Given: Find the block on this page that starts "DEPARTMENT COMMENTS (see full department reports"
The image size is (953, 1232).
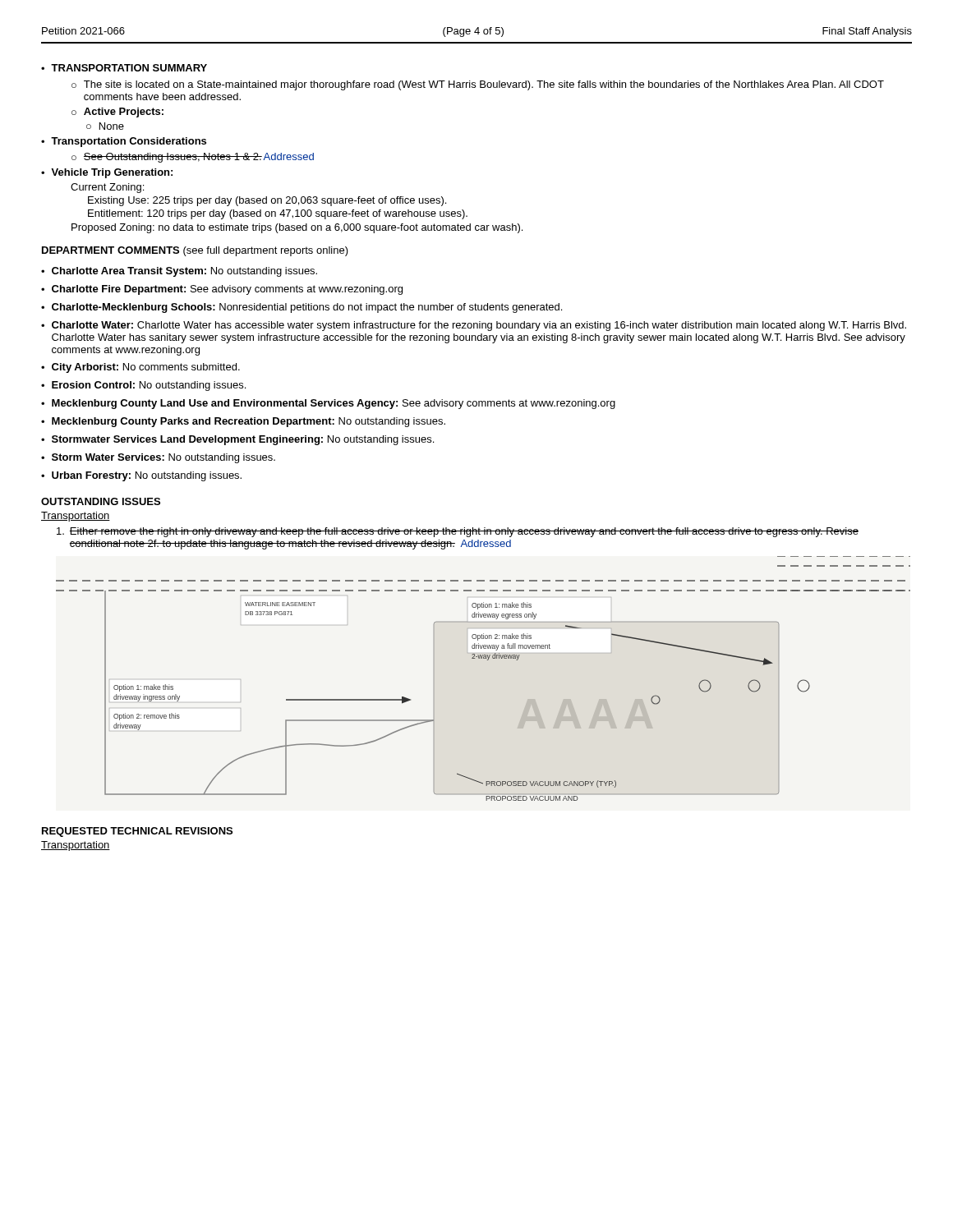Looking at the screenshot, I should (x=195, y=250).
